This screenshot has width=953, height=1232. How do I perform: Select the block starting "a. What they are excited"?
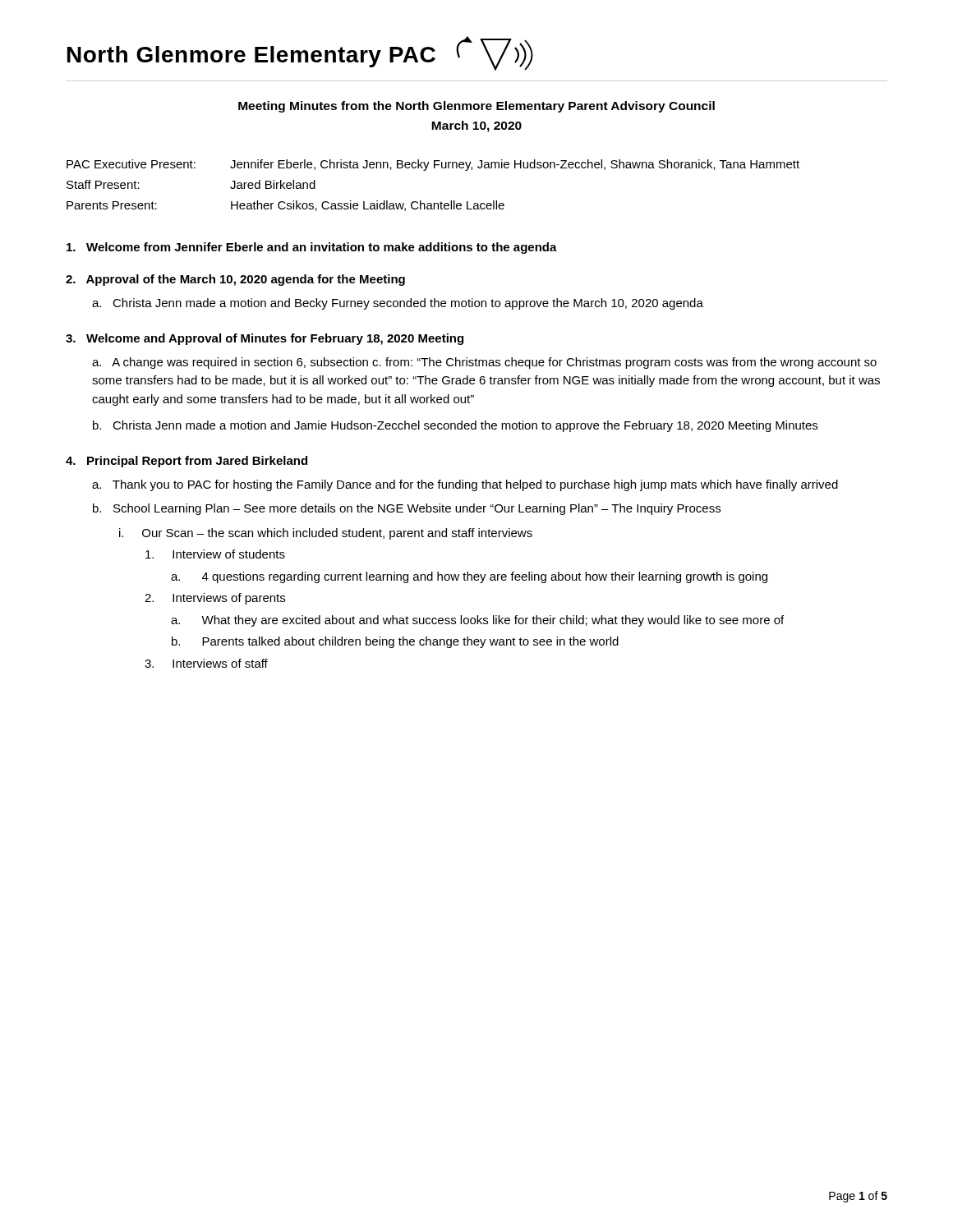point(477,619)
